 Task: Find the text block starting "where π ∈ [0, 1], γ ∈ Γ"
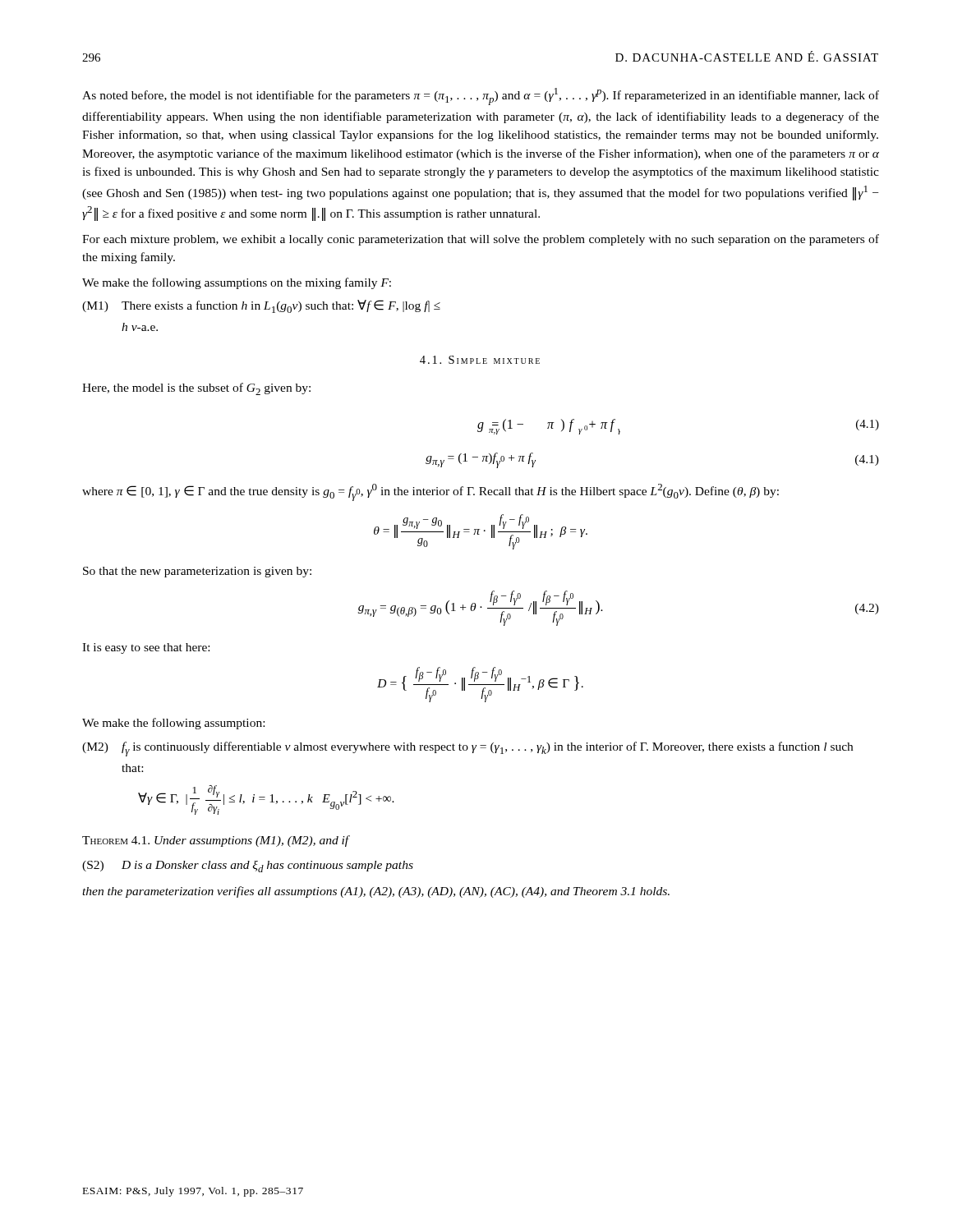[x=481, y=492]
